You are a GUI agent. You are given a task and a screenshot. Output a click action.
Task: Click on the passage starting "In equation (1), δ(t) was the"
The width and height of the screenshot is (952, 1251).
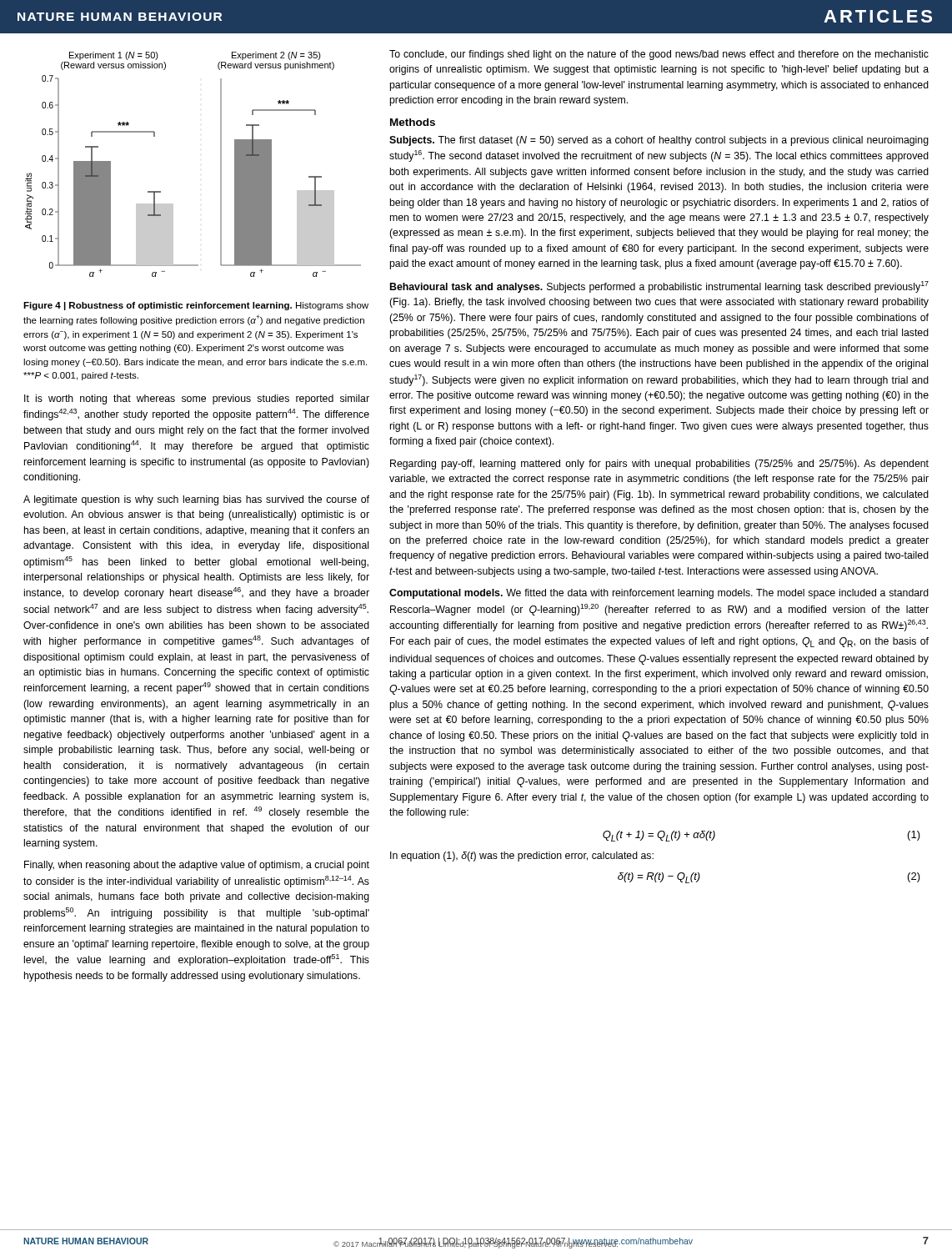522,856
